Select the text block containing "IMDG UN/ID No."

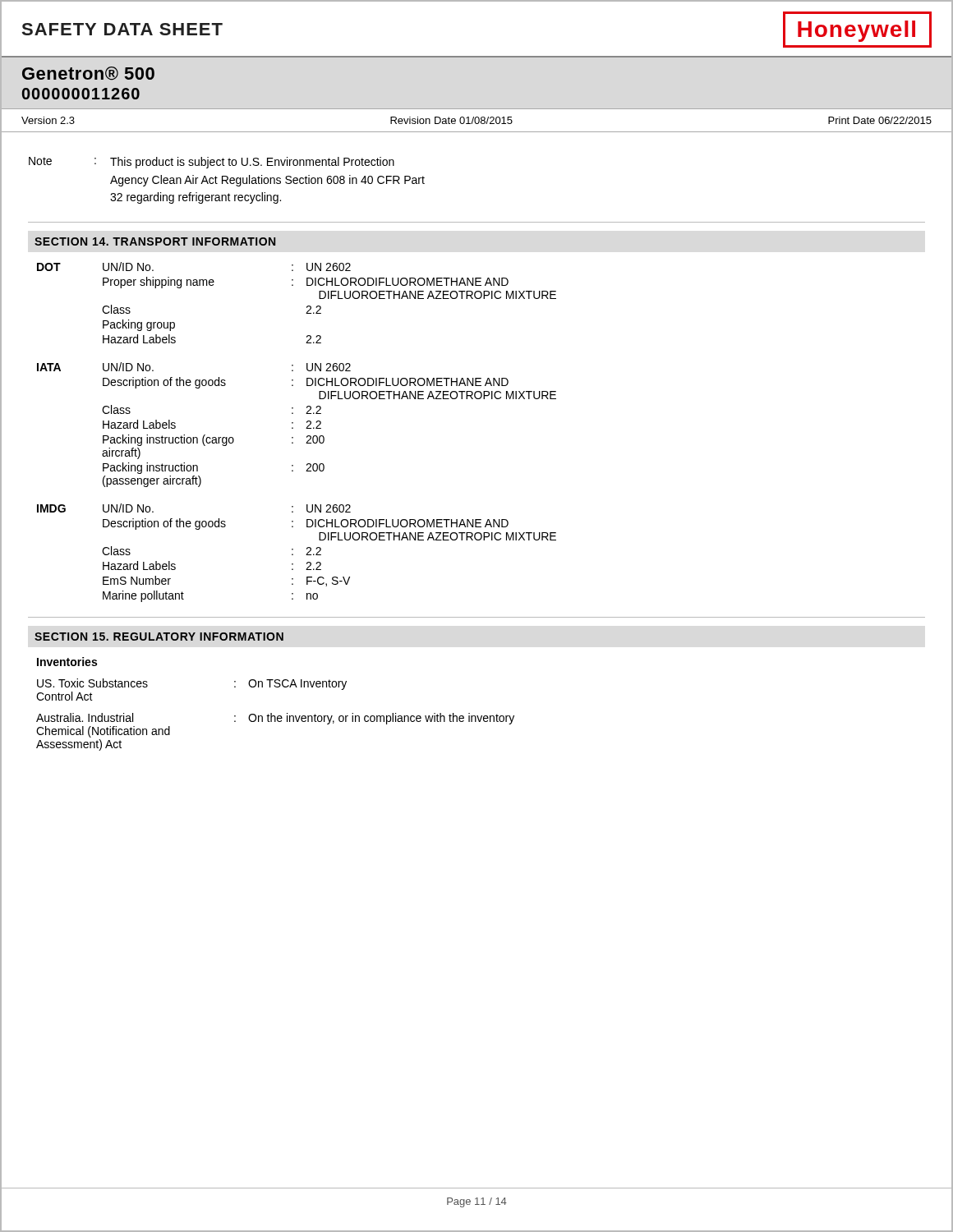tap(51, 508)
